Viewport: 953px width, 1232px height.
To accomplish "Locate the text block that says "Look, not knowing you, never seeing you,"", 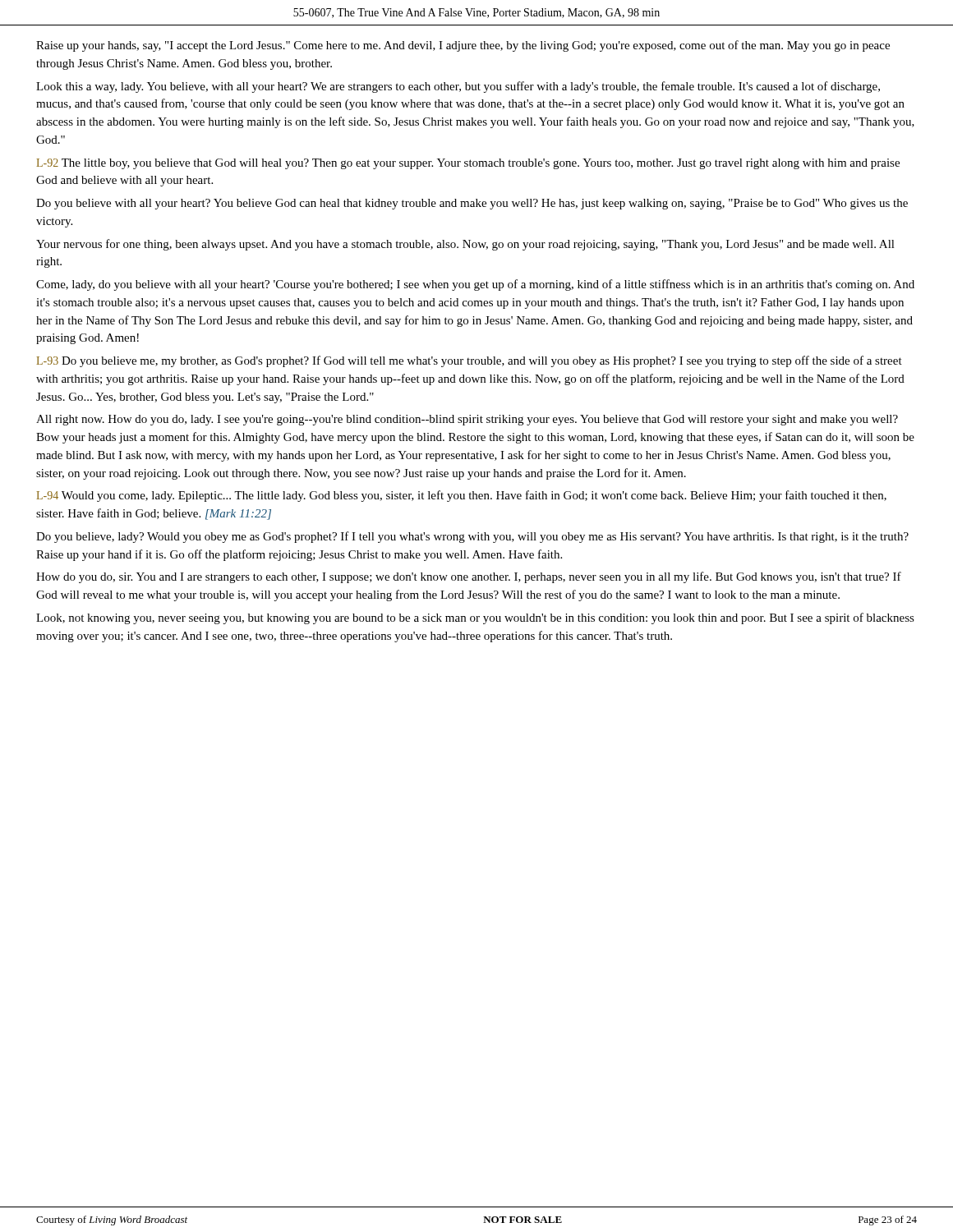I will 475,626.
